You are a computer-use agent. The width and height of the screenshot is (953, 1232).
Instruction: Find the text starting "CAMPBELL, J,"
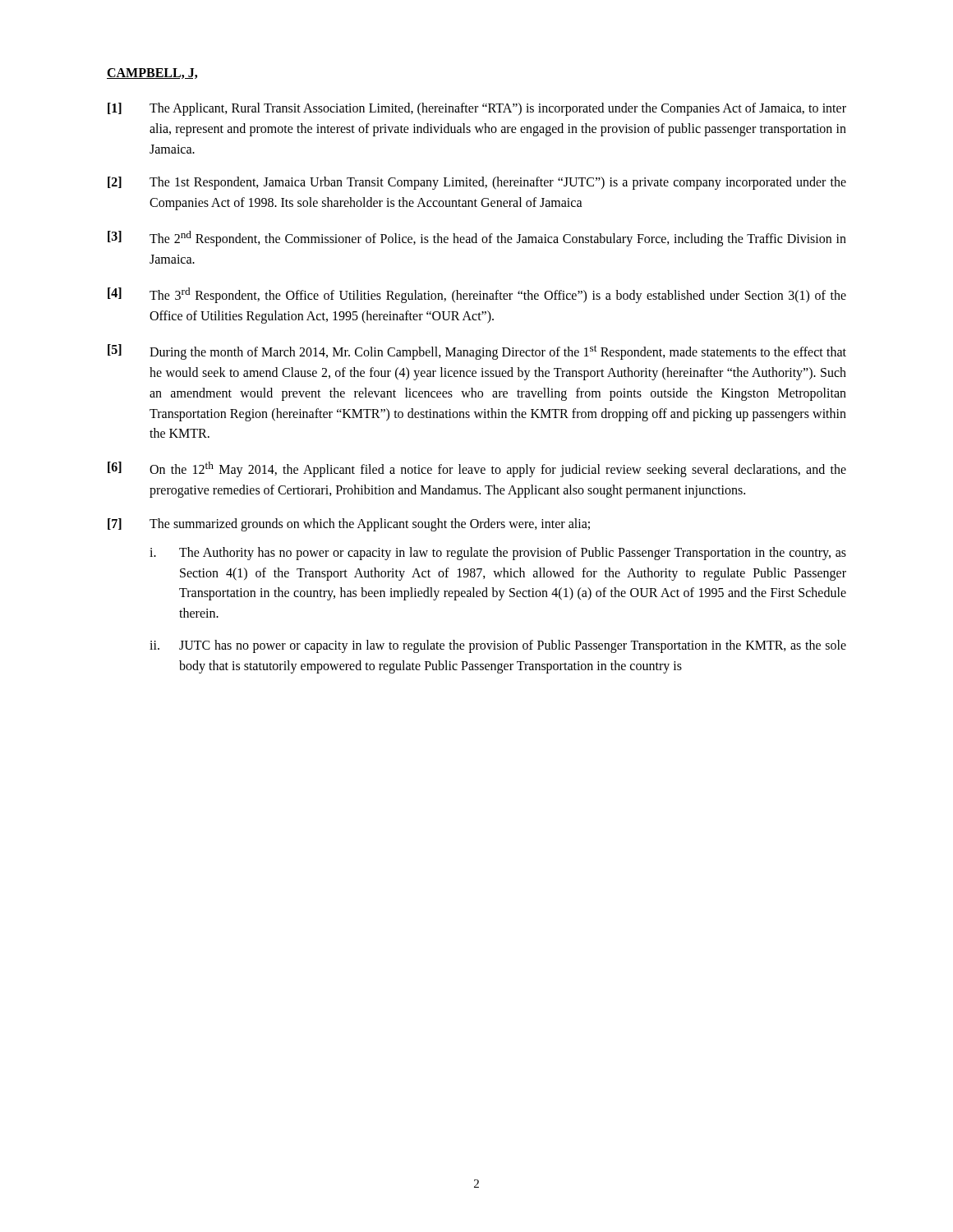(x=152, y=73)
